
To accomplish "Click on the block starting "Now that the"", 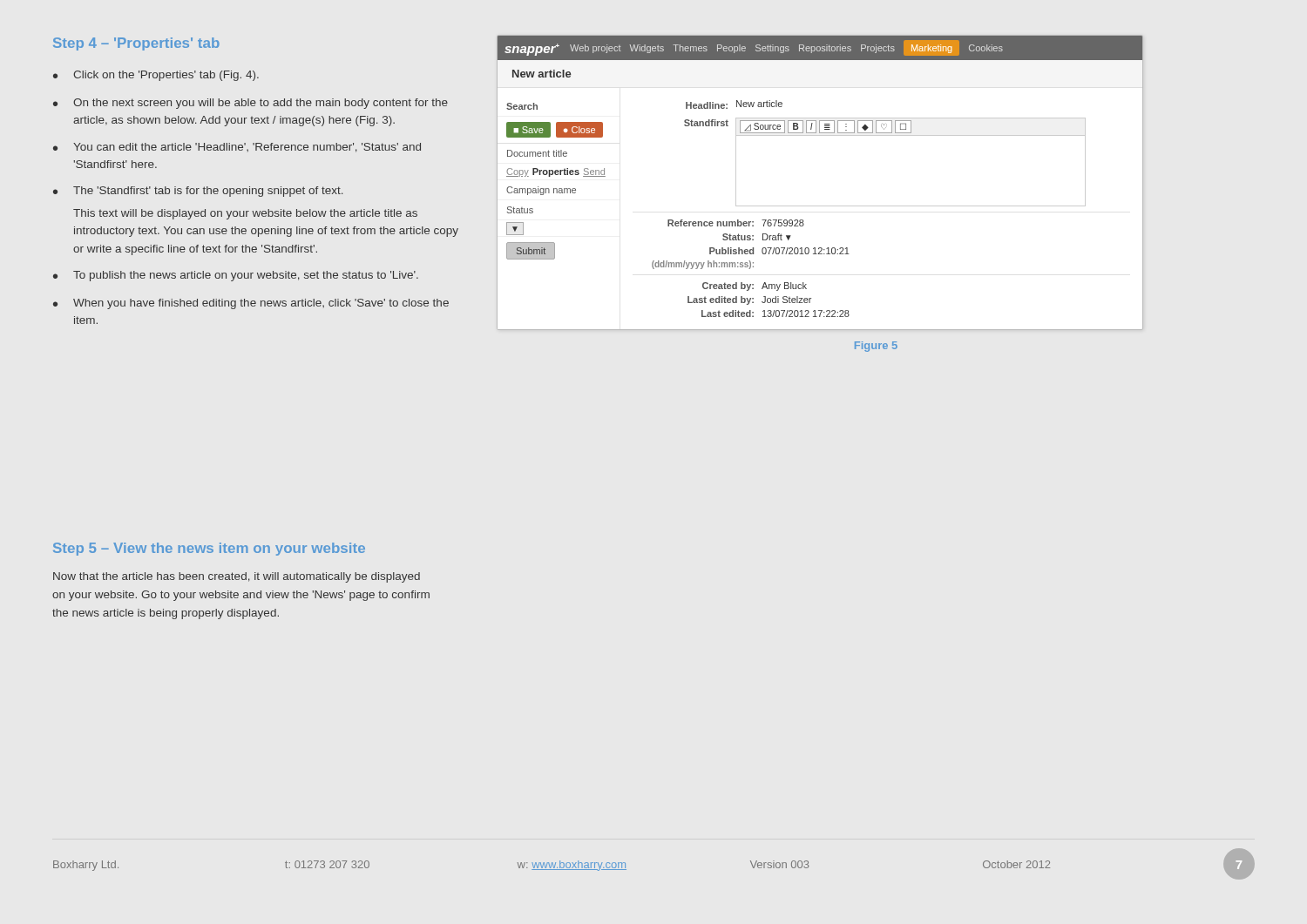I will tap(241, 594).
